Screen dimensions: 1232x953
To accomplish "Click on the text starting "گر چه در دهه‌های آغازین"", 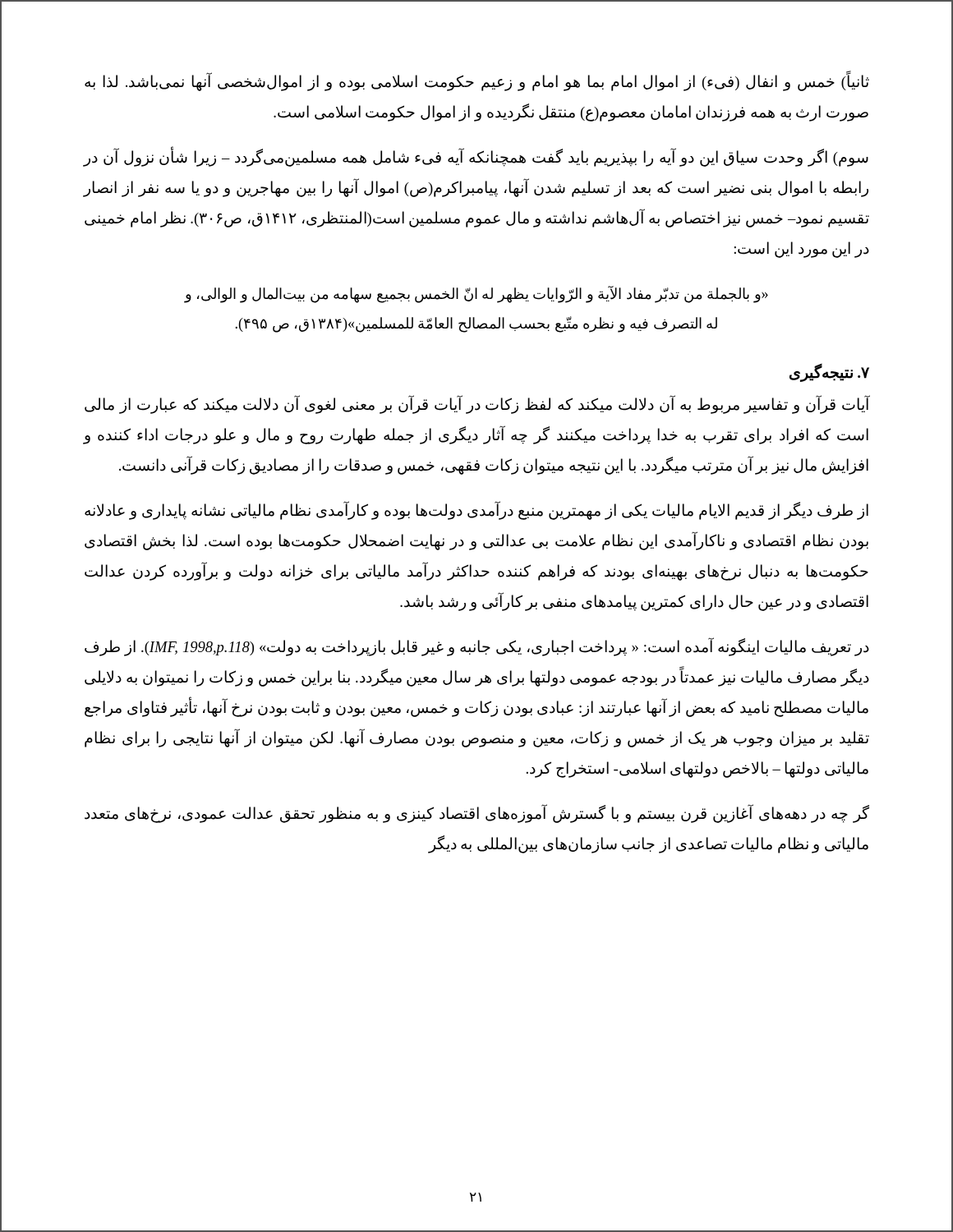I will click(x=476, y=829).
